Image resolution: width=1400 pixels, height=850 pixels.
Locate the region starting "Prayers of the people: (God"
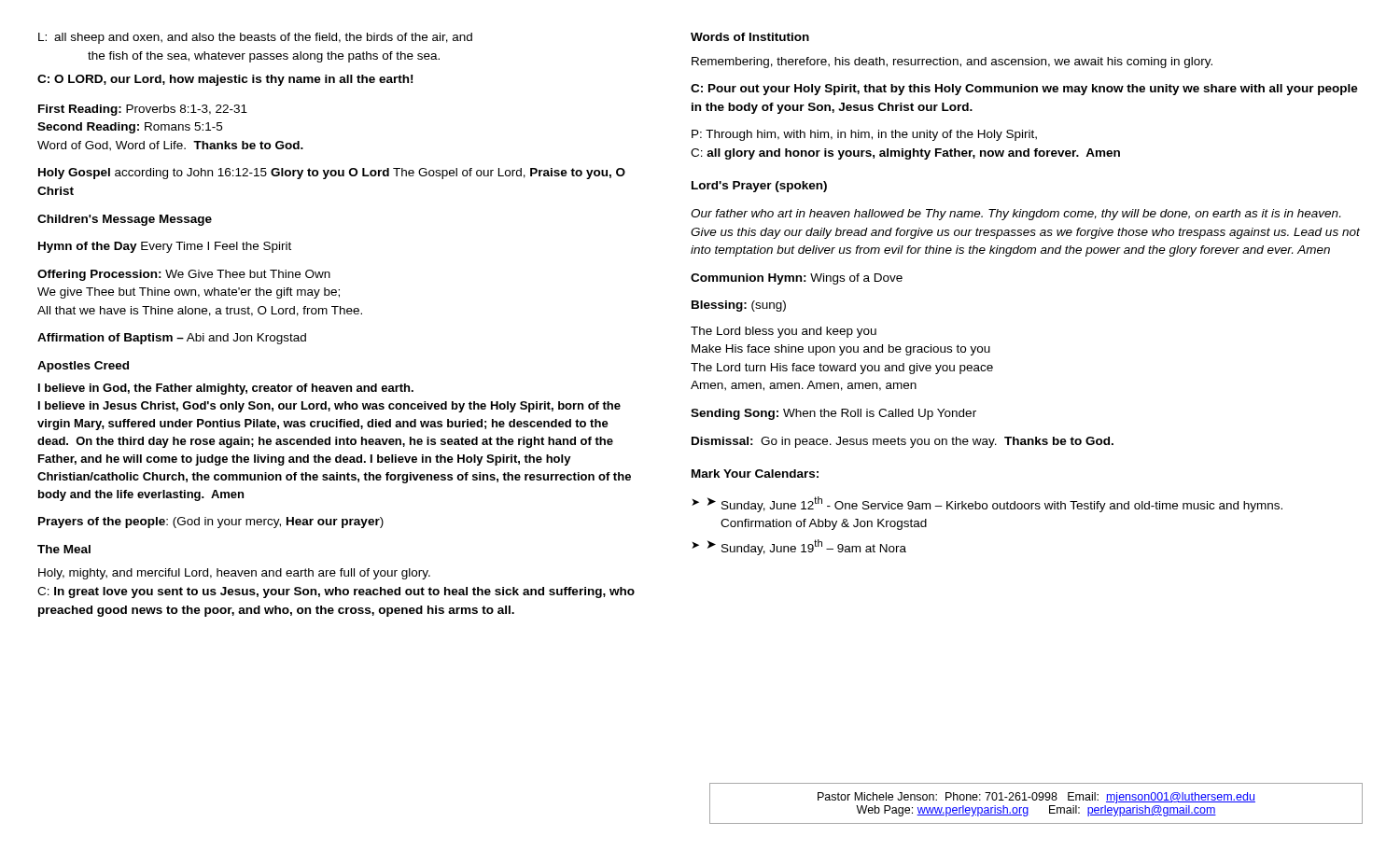tap(341, 522)
